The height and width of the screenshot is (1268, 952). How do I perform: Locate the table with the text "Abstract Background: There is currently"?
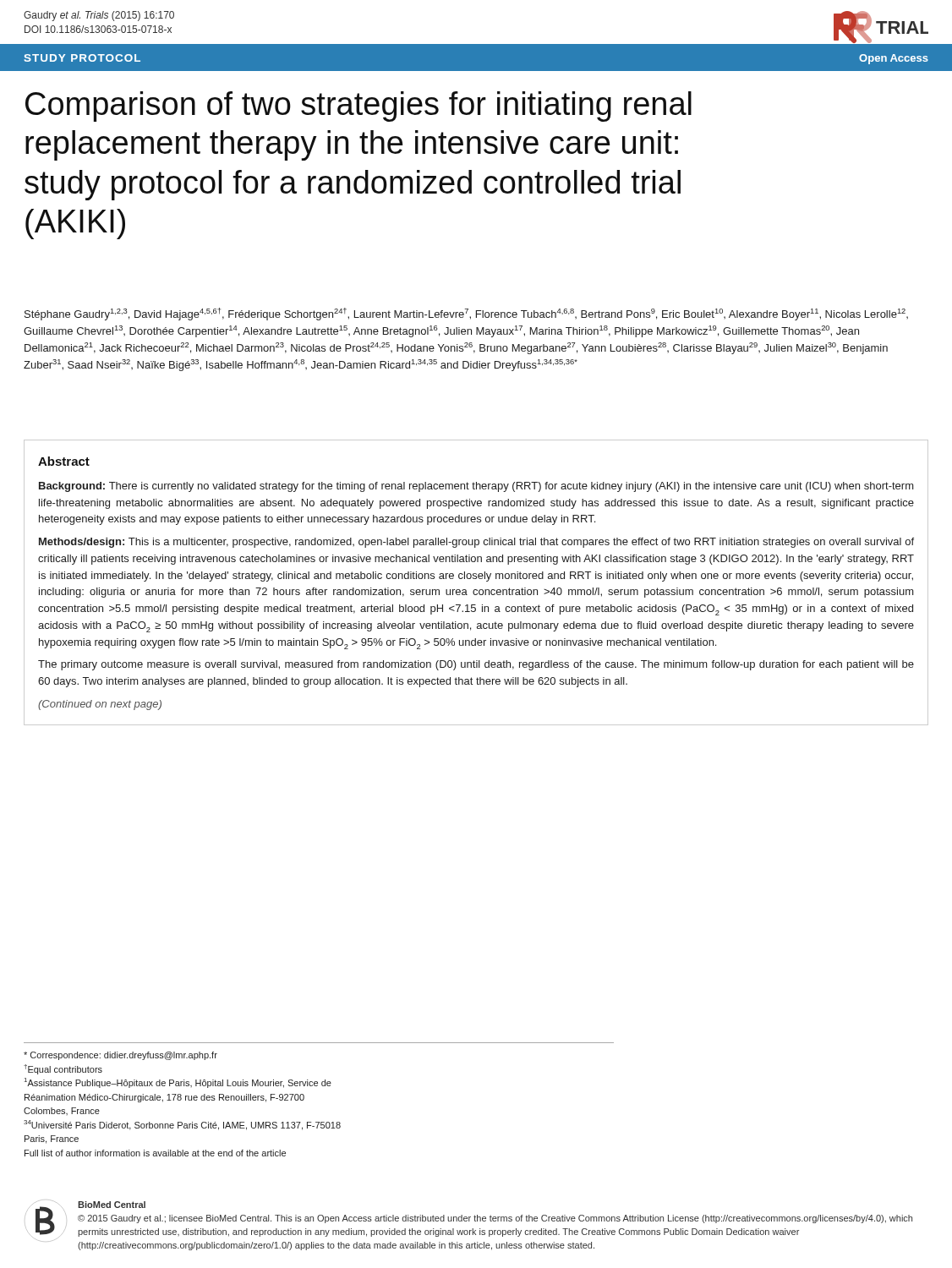476,582
